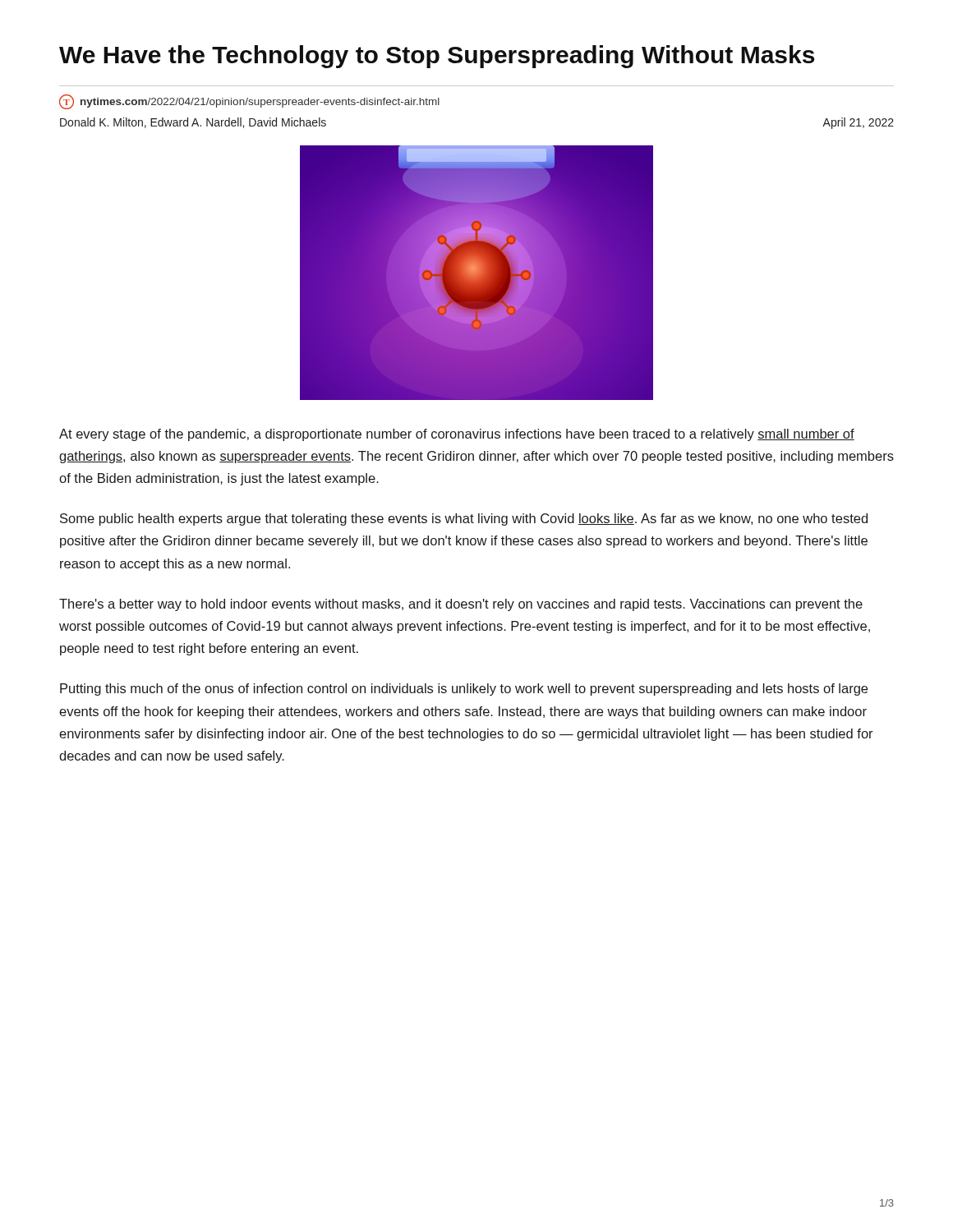Locate the photo
Image resolution: width=953 pixels, height=1232 pixels.
(476, 272)
